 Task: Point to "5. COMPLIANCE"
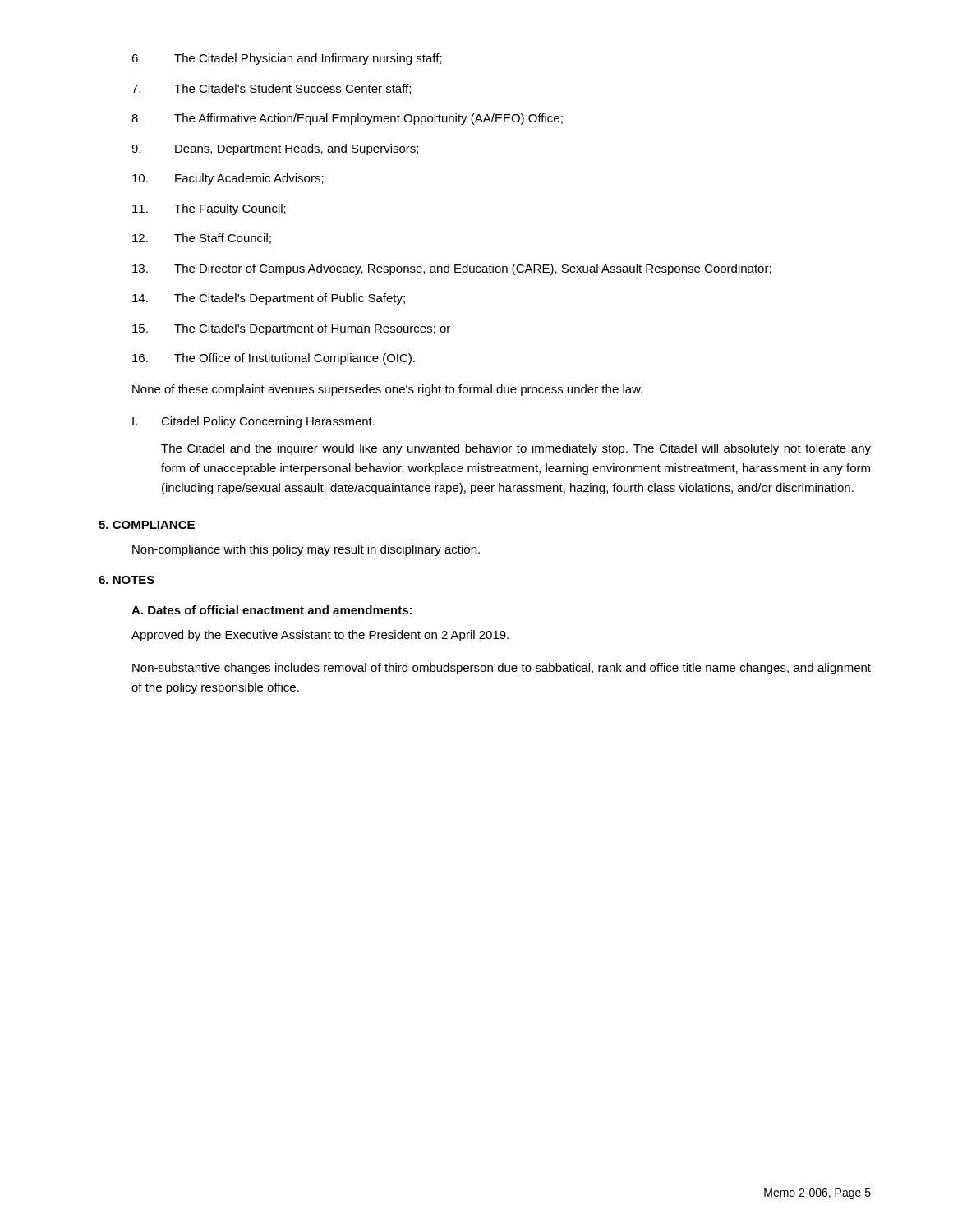[x=147, y=524]
